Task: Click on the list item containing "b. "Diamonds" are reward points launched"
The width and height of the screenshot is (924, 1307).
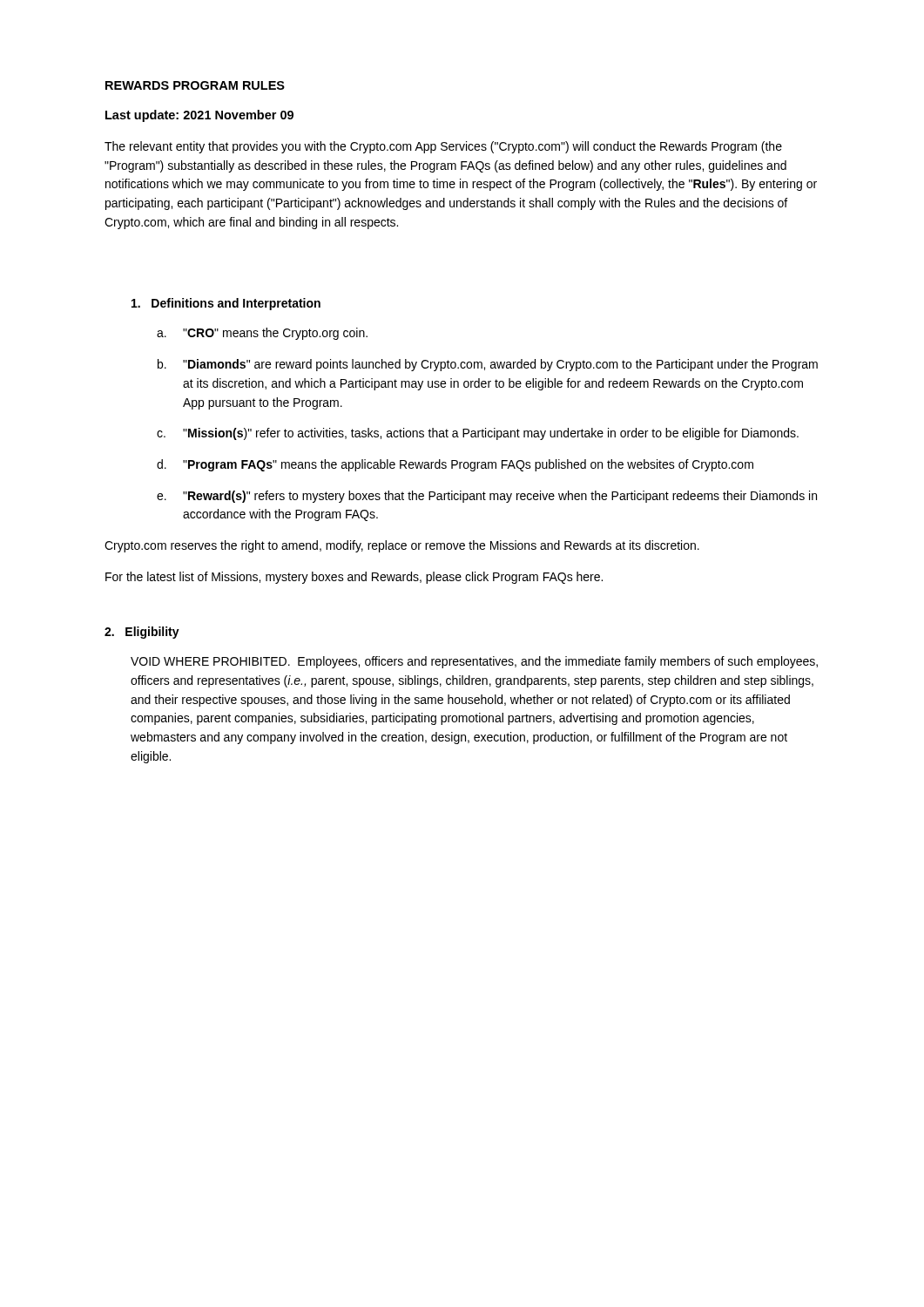Action: [x=488, y=384]
